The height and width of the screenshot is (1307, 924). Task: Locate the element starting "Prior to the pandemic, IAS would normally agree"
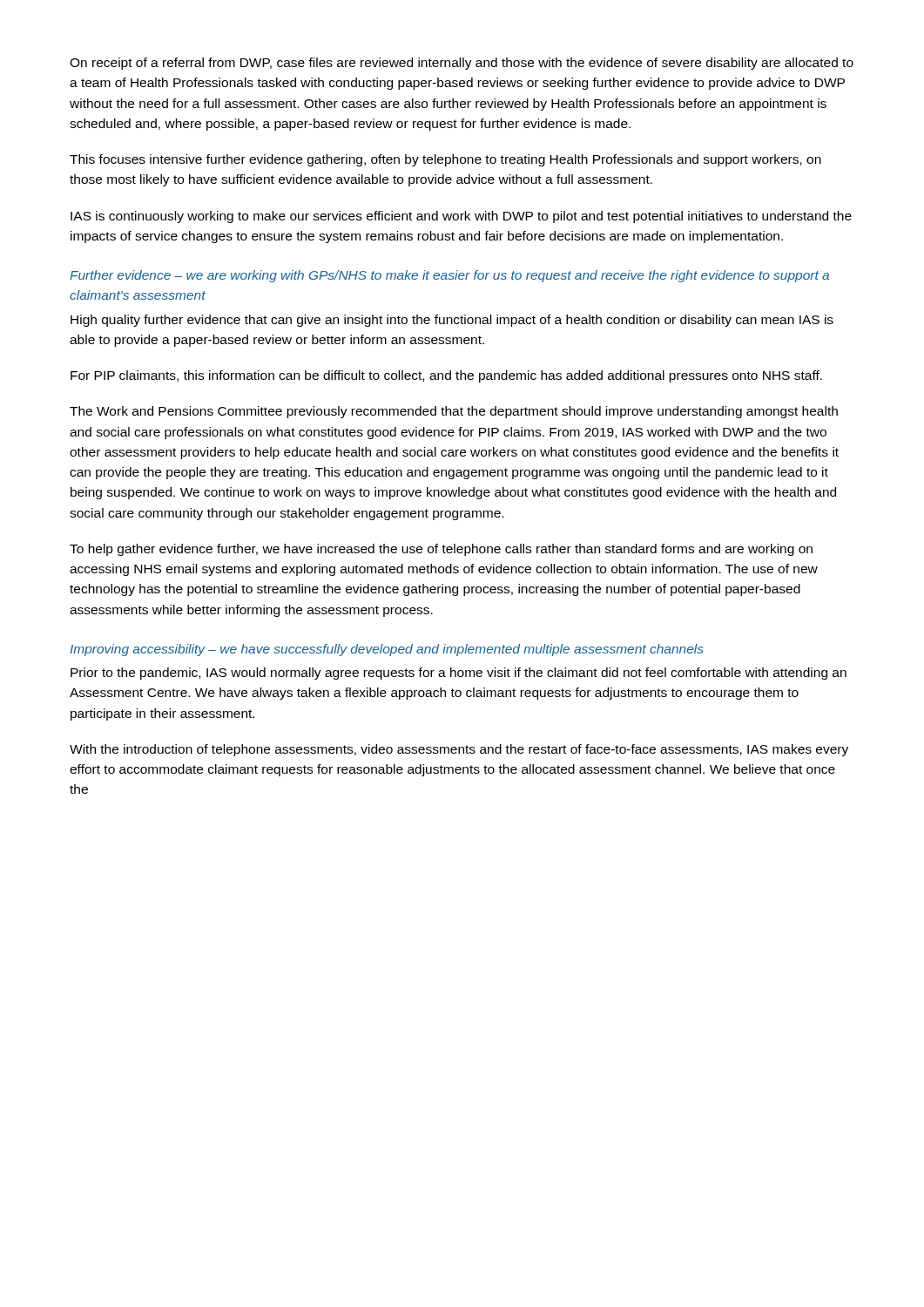click(458, 693)
